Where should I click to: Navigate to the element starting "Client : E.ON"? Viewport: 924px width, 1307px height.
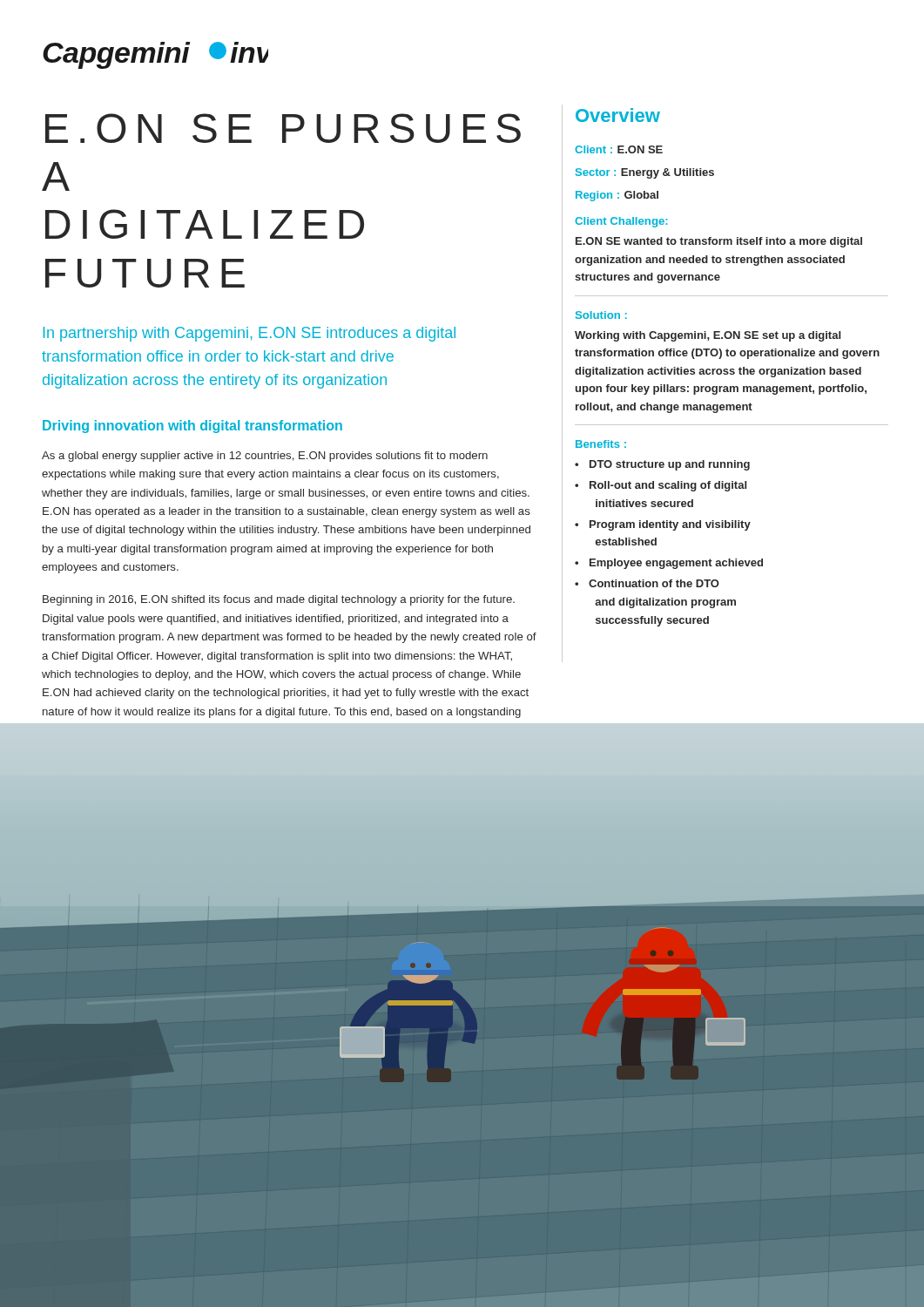coord(619,149)
